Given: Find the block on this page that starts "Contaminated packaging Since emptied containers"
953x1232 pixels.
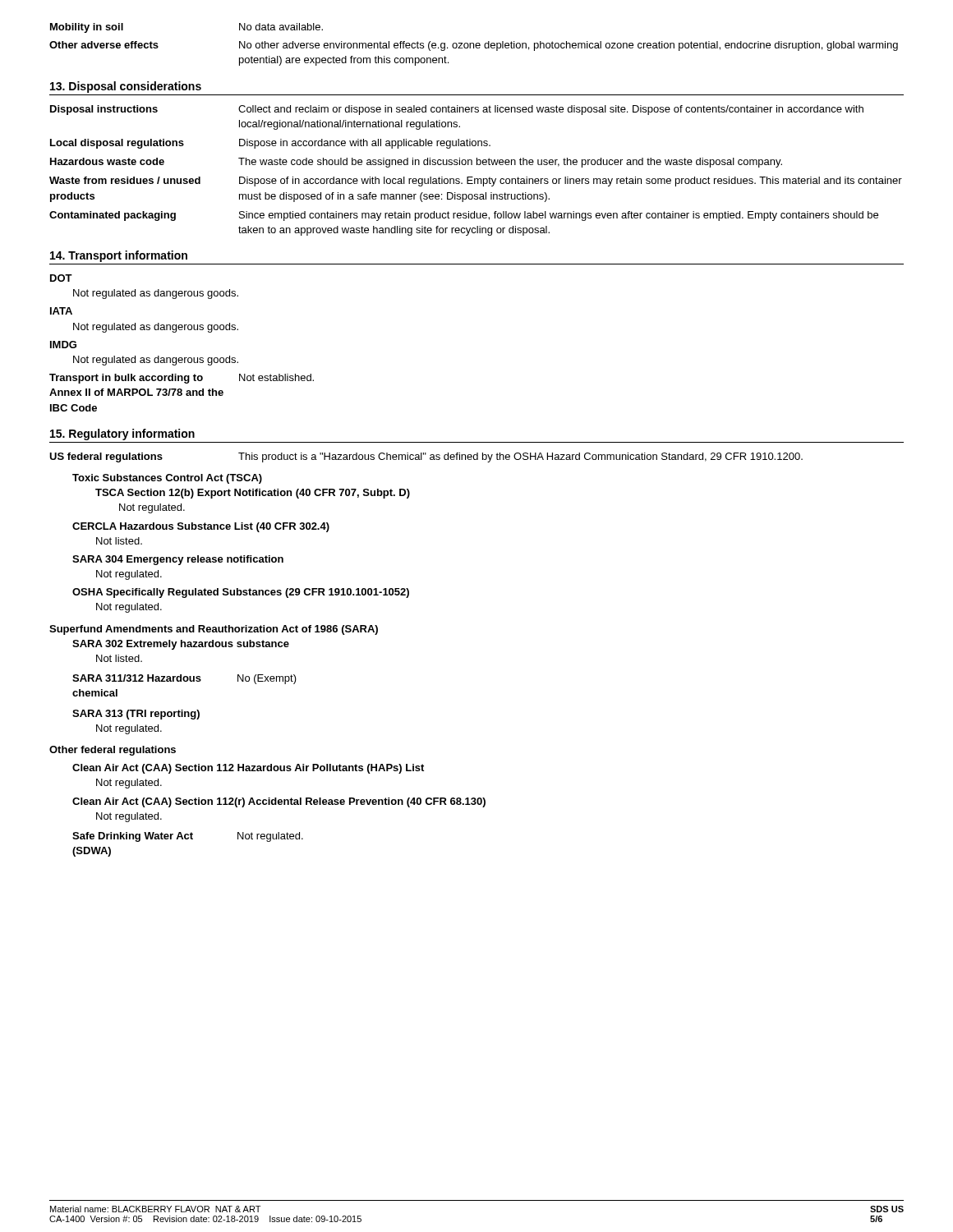Looking at the screenshot, I should [x=476, y=222].
